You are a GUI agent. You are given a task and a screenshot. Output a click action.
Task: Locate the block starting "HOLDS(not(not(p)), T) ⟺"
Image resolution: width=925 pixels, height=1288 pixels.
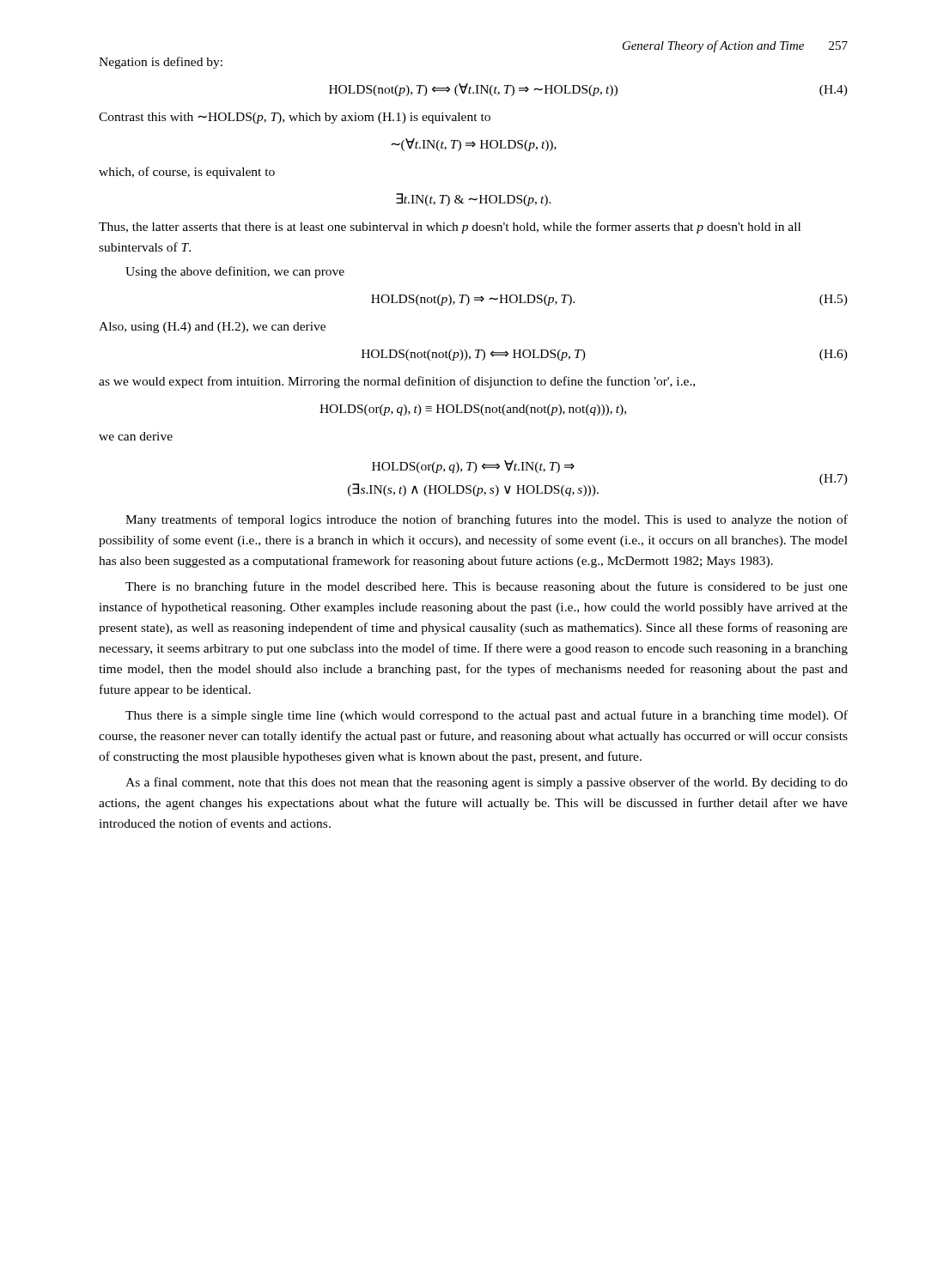479,354
